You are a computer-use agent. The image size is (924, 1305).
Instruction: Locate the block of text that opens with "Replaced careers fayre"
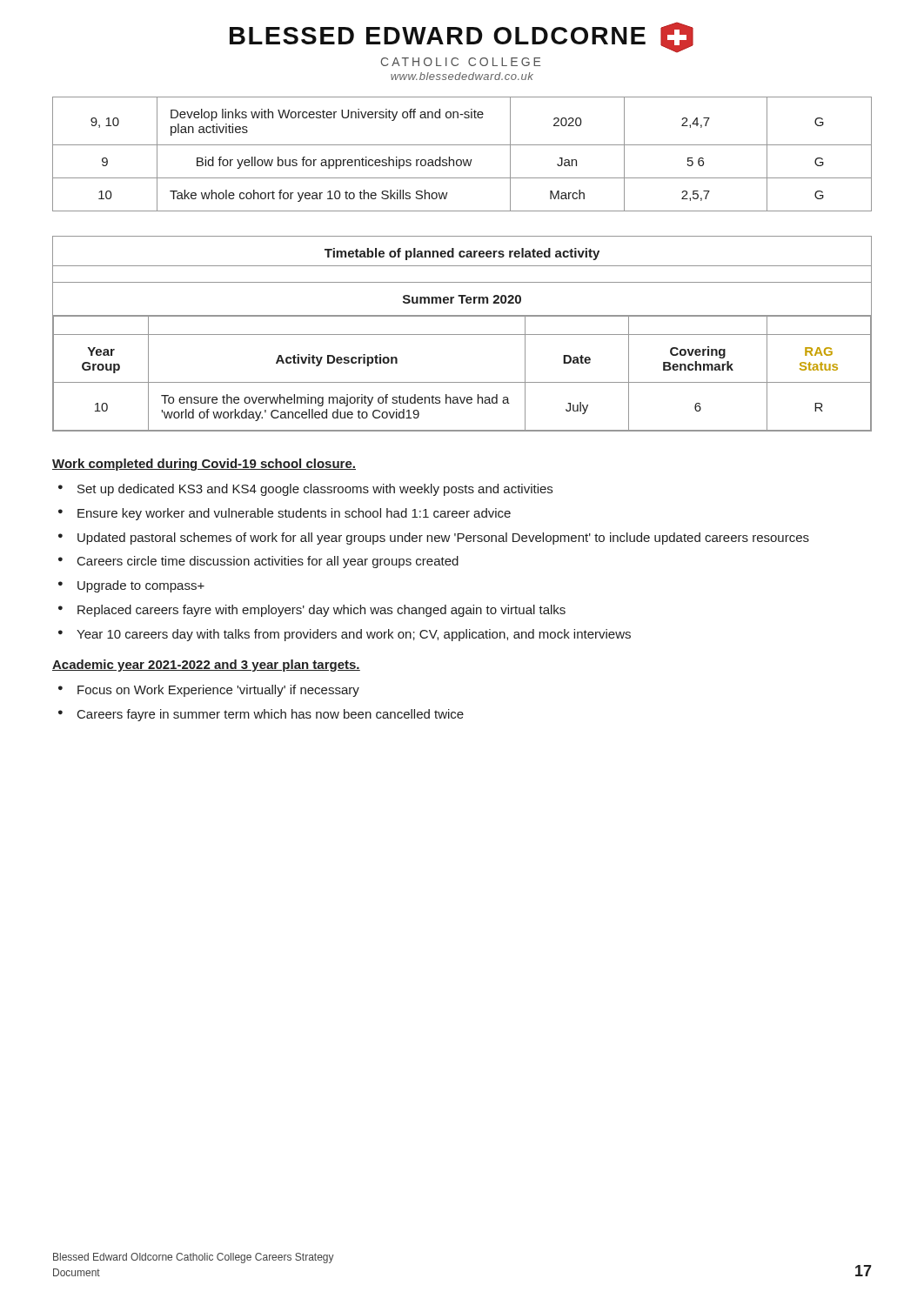click(x=321, y=609)
